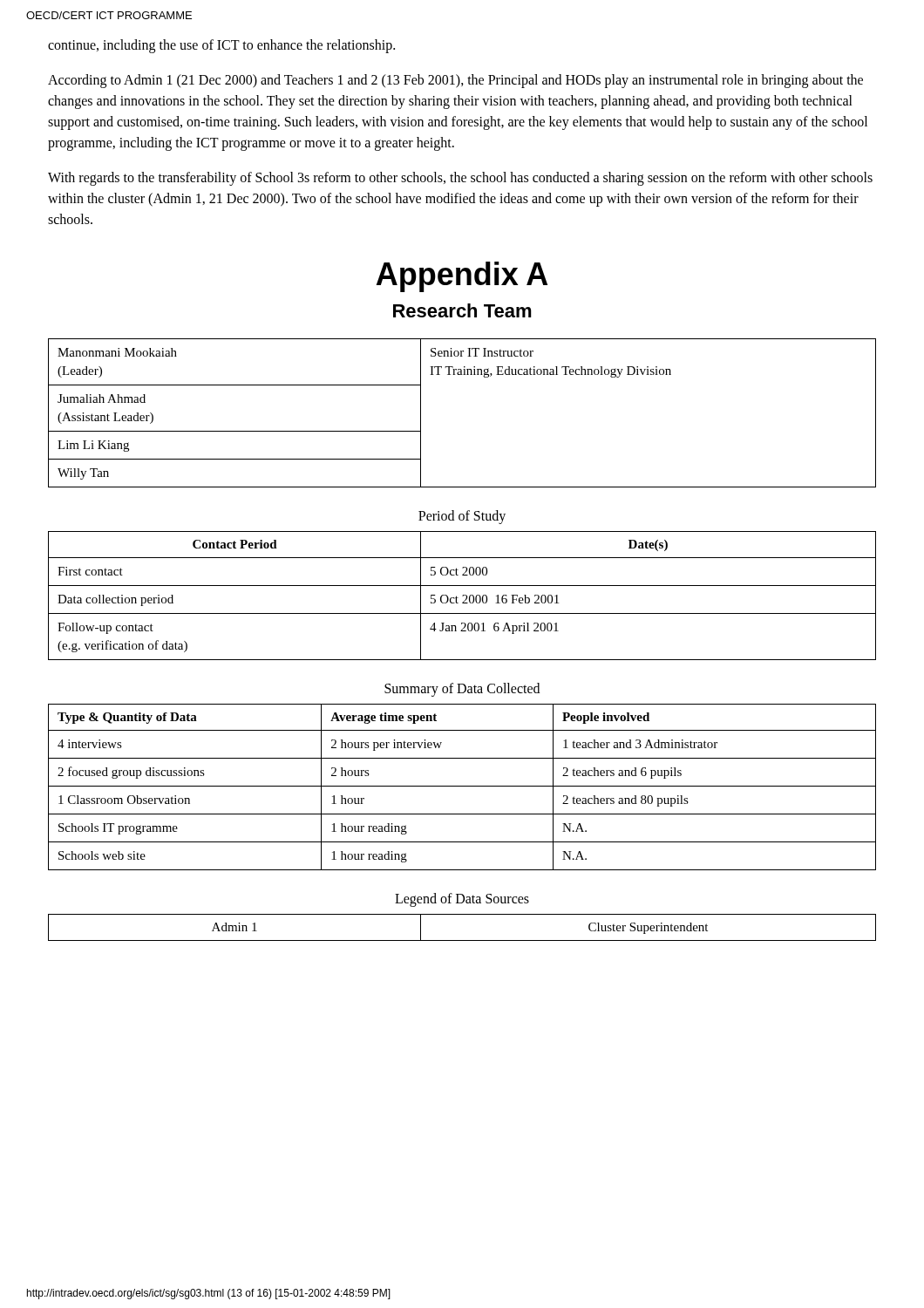Select the region starting "Research Team"

[462, 311]
